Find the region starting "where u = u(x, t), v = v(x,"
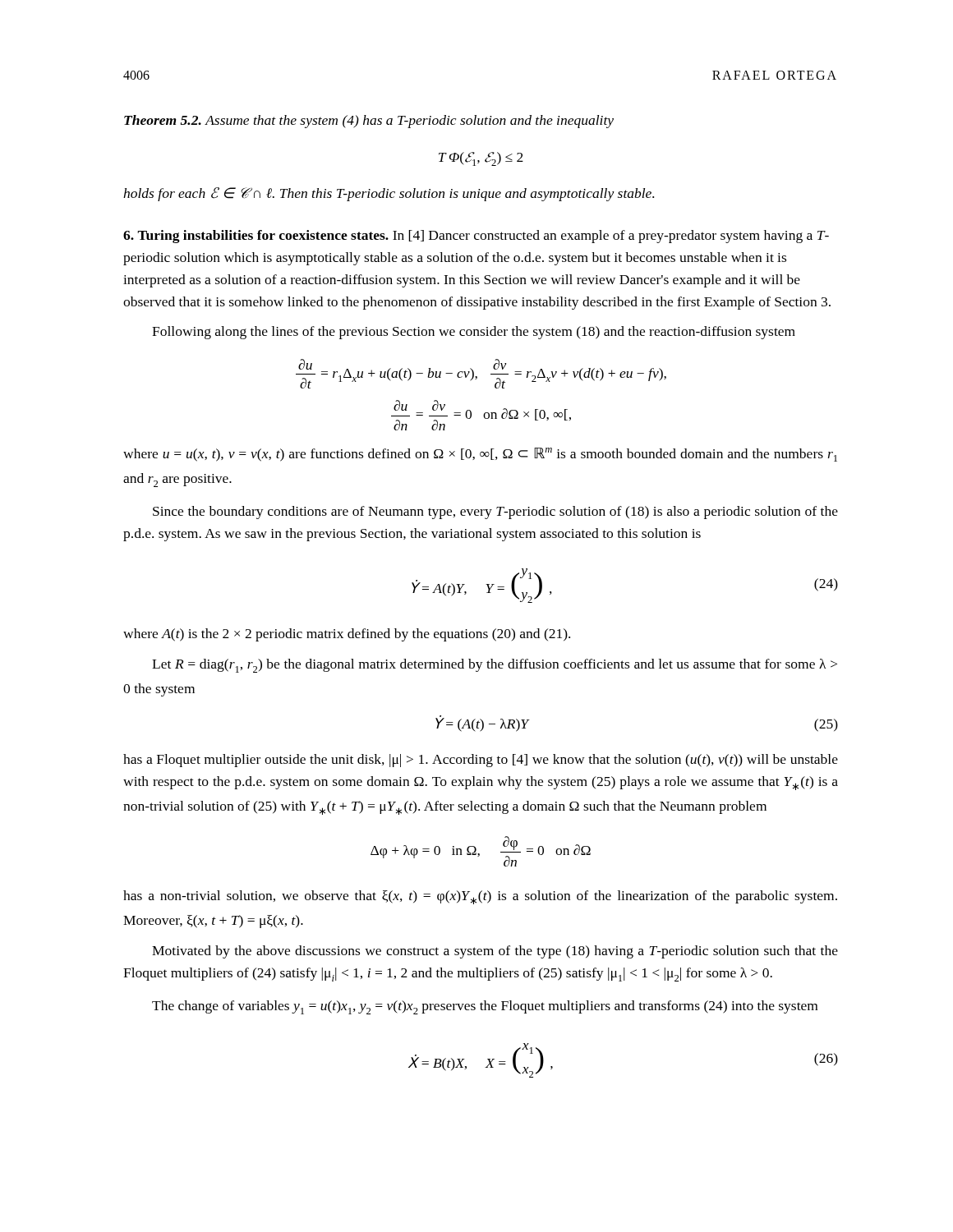The image size is (953, 1232). pos(481,466)
